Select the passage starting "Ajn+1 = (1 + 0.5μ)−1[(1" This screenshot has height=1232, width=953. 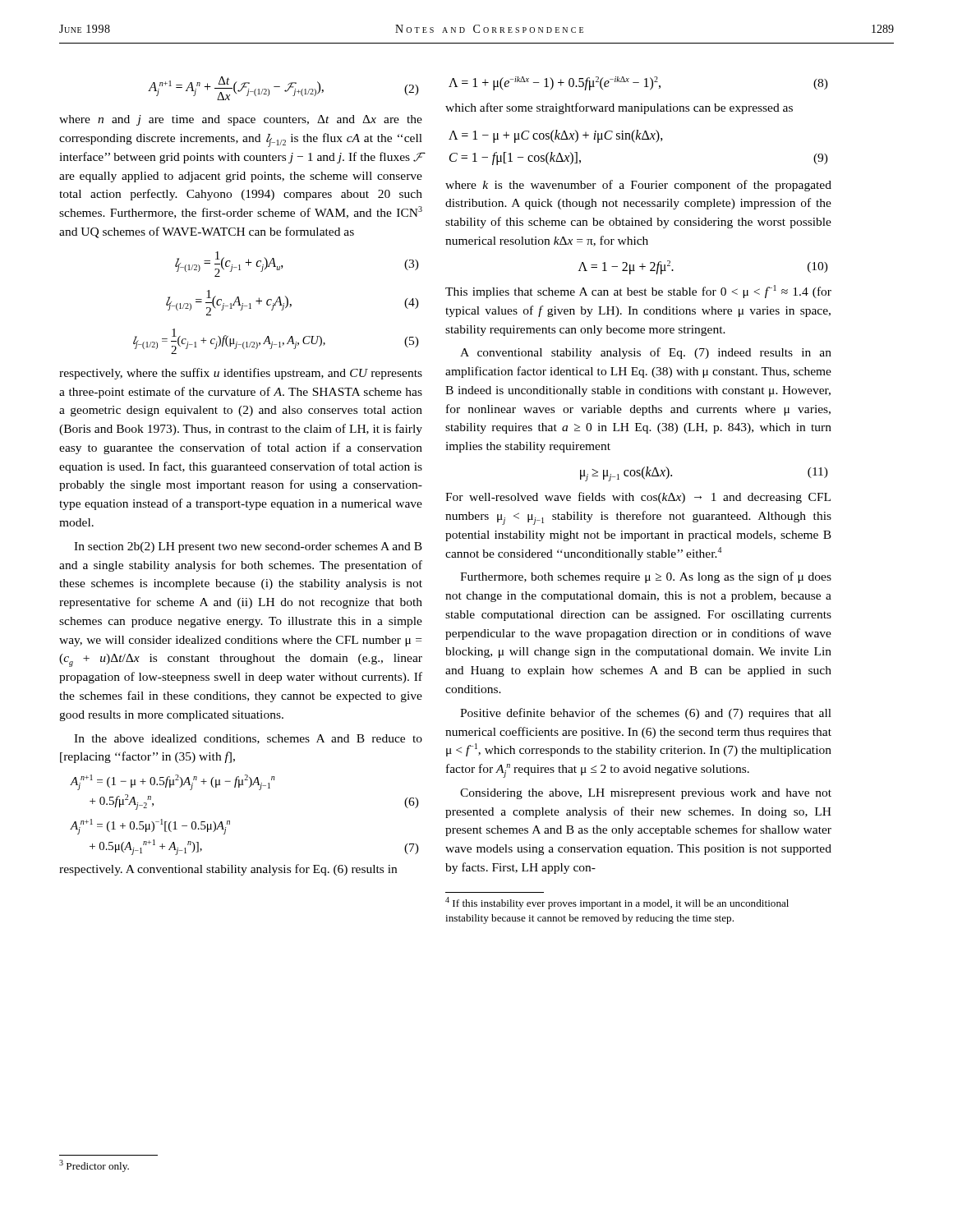point(150,827)
